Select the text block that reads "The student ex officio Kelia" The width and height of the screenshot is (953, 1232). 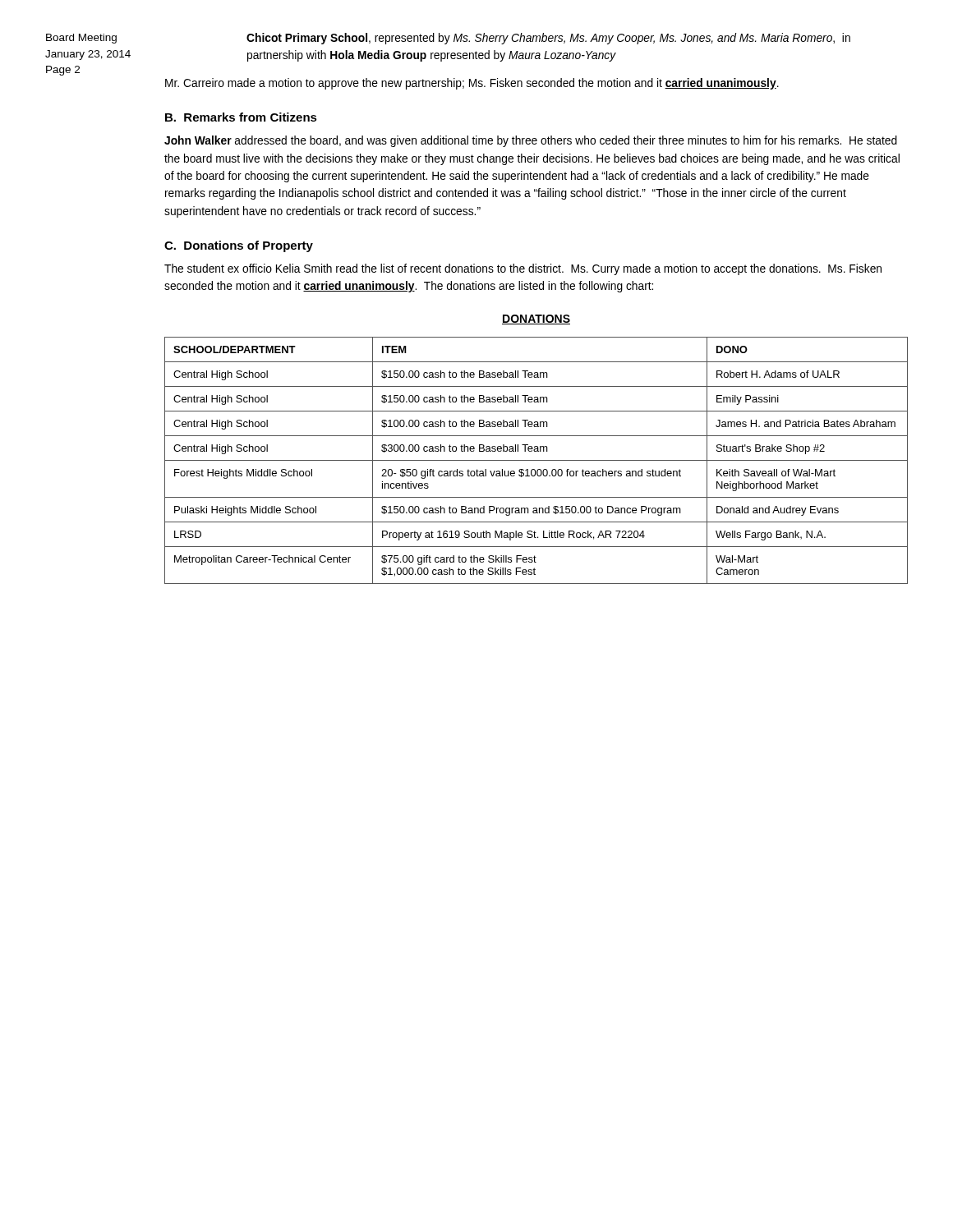(523, 278)
